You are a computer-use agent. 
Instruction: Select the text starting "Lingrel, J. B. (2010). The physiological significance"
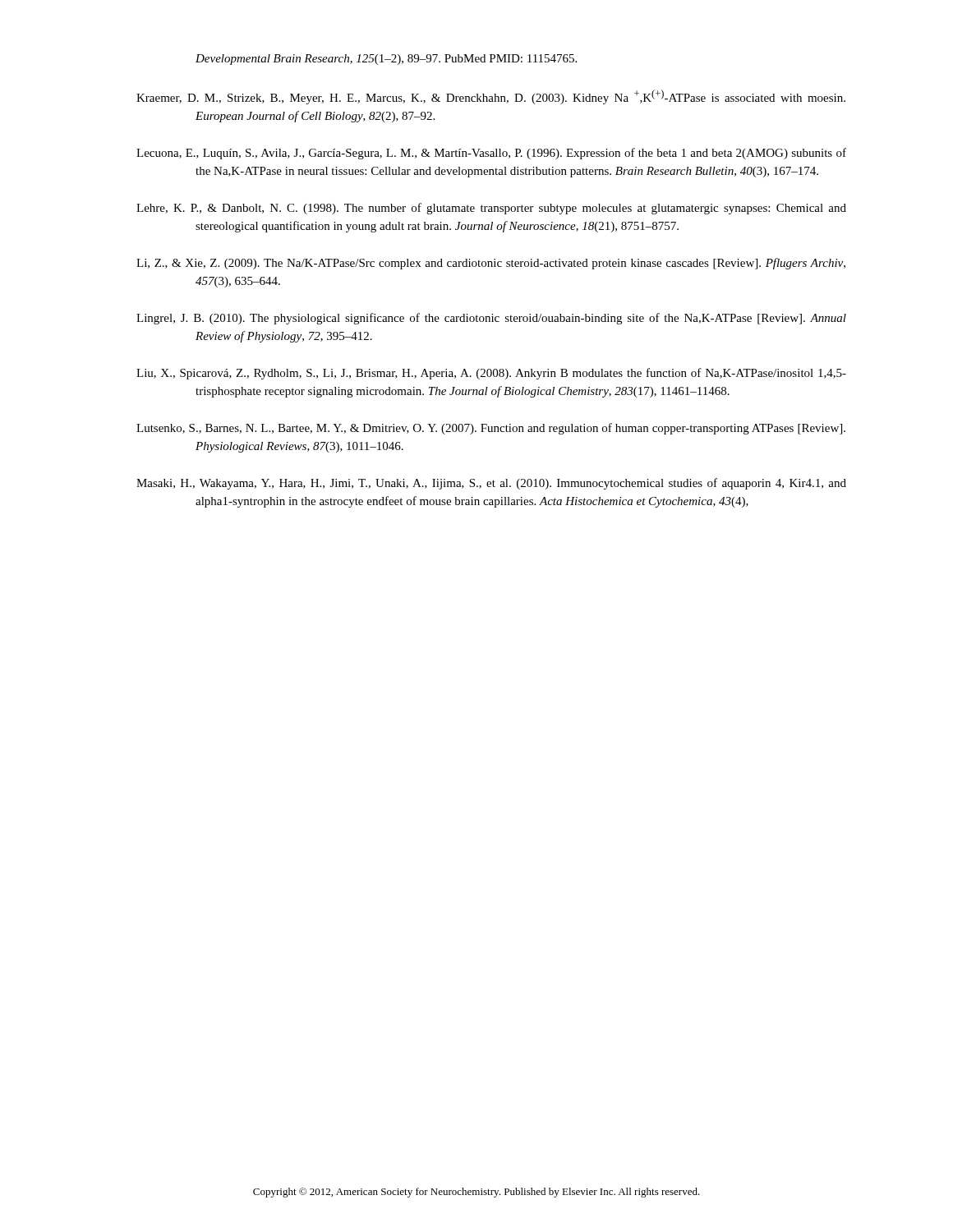(491, 327)
